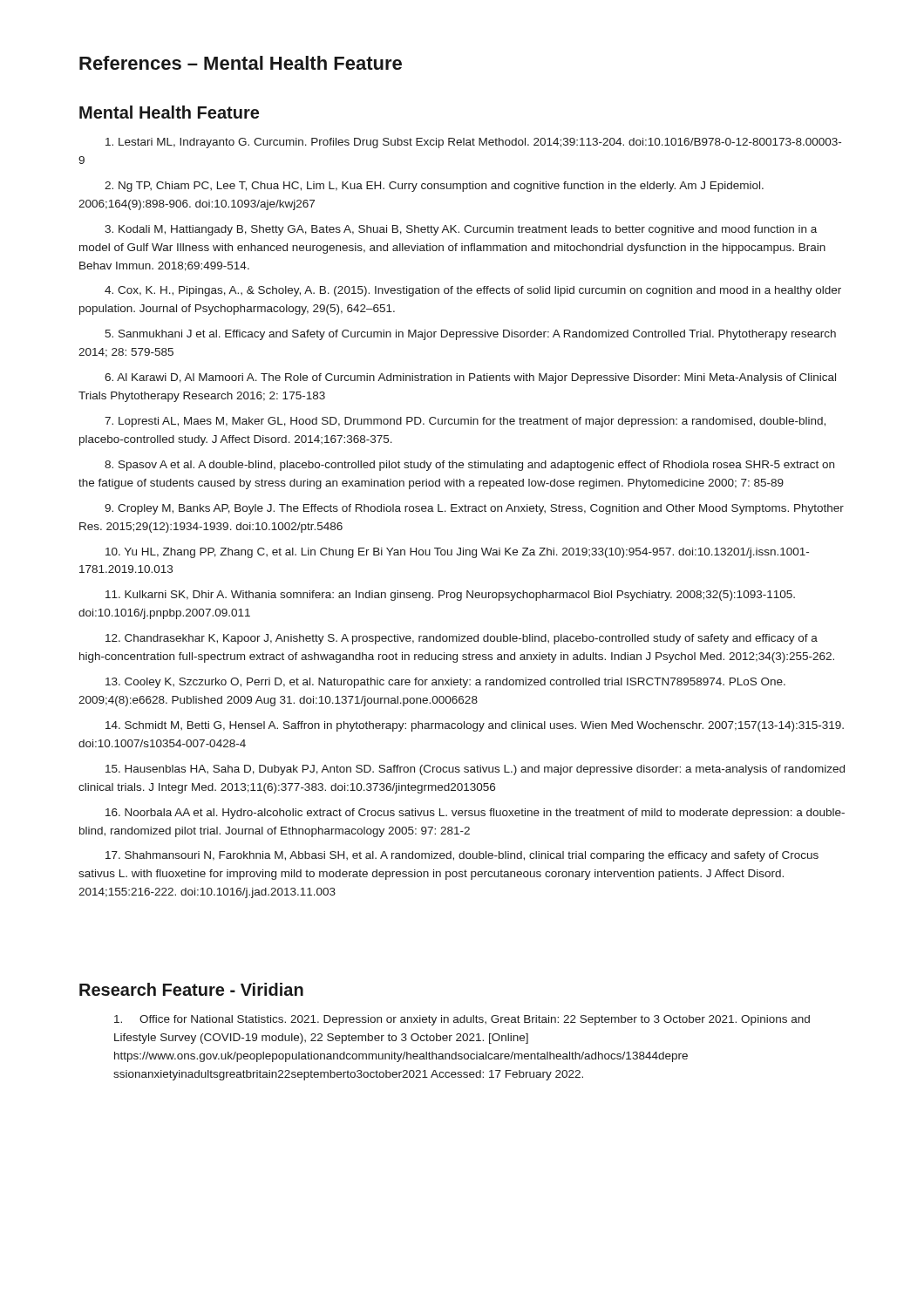
Task: Select the list item with the text "11. Kulkarni SK, Dhir A. Withania somnifera: an"
Action: (437, 604)
